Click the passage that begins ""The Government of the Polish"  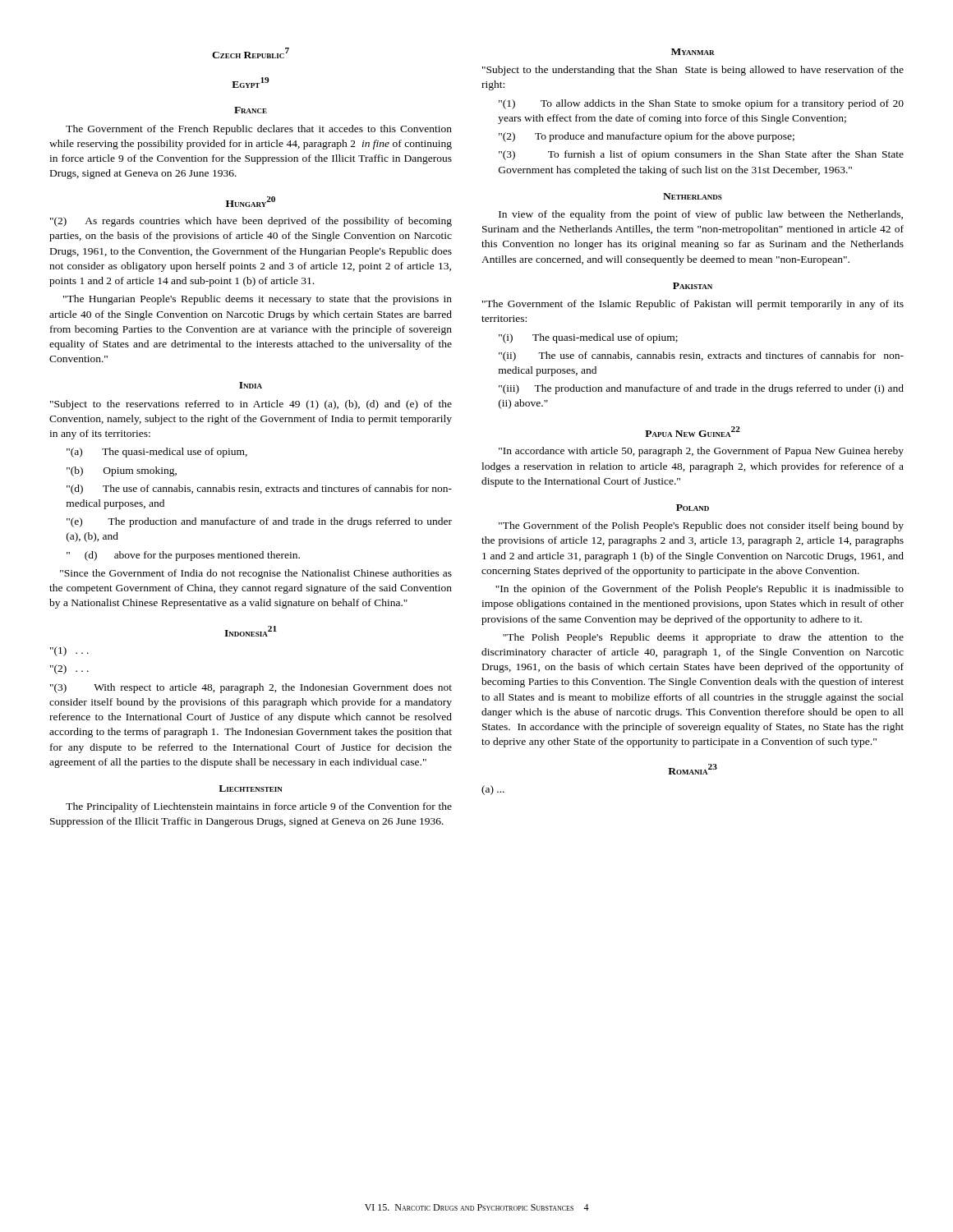[693, 634]
